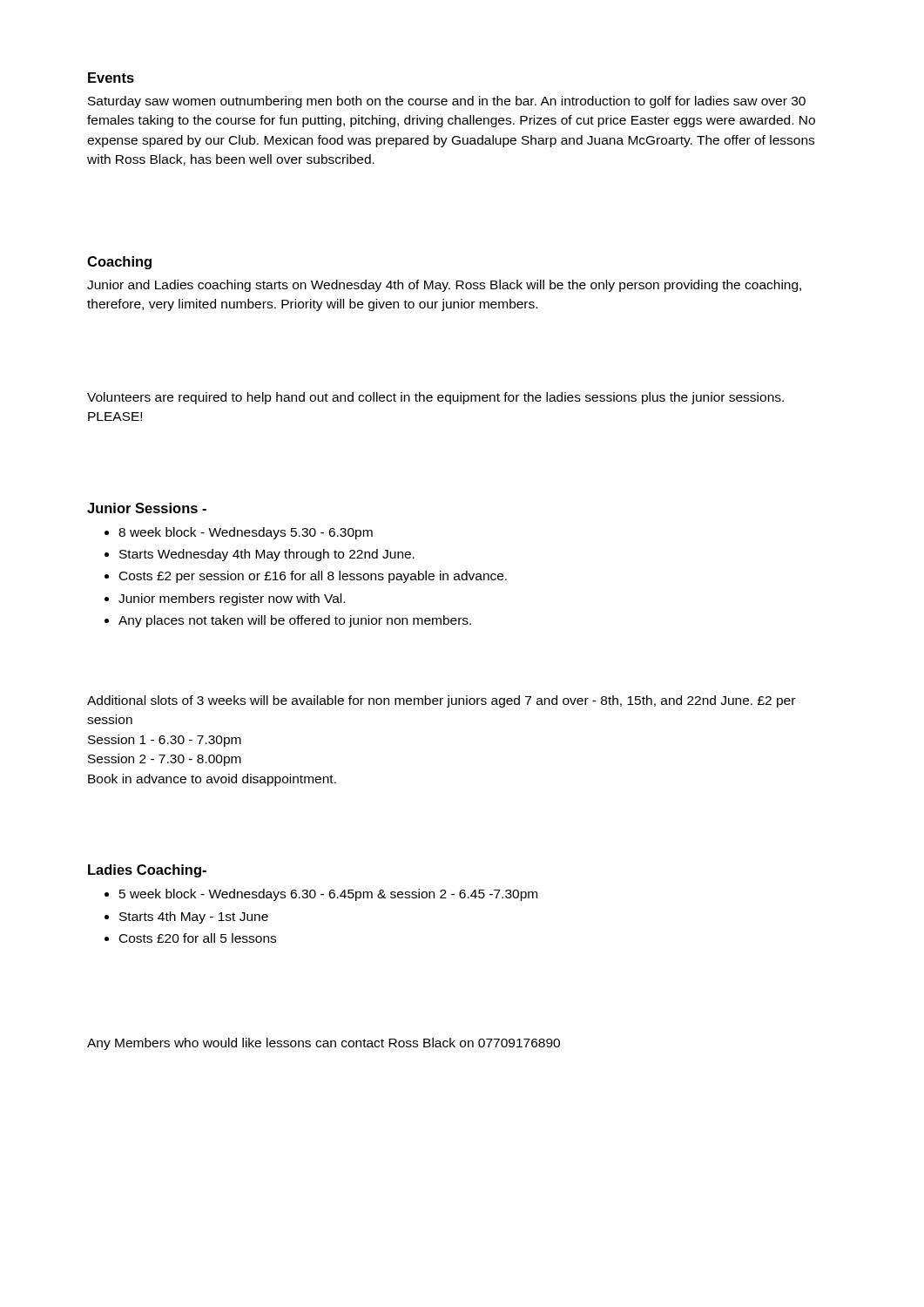Find the list item with the text "Any places not taken will"
Screen dimensions: 1307x924
pyautogui.click(x=295, y=620)
